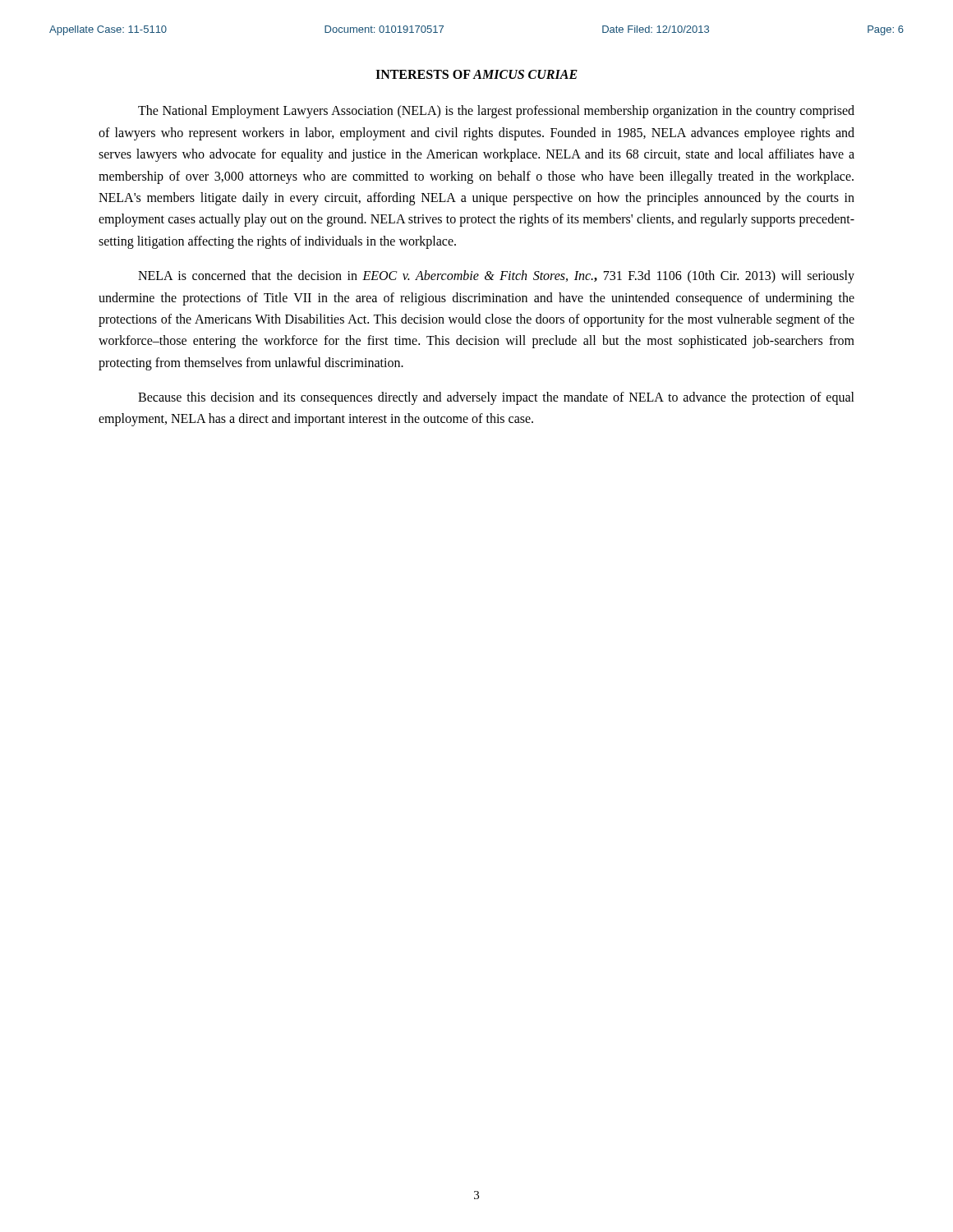Click on the text block starting "NELA is concerned that the decision"

[476, 319]
